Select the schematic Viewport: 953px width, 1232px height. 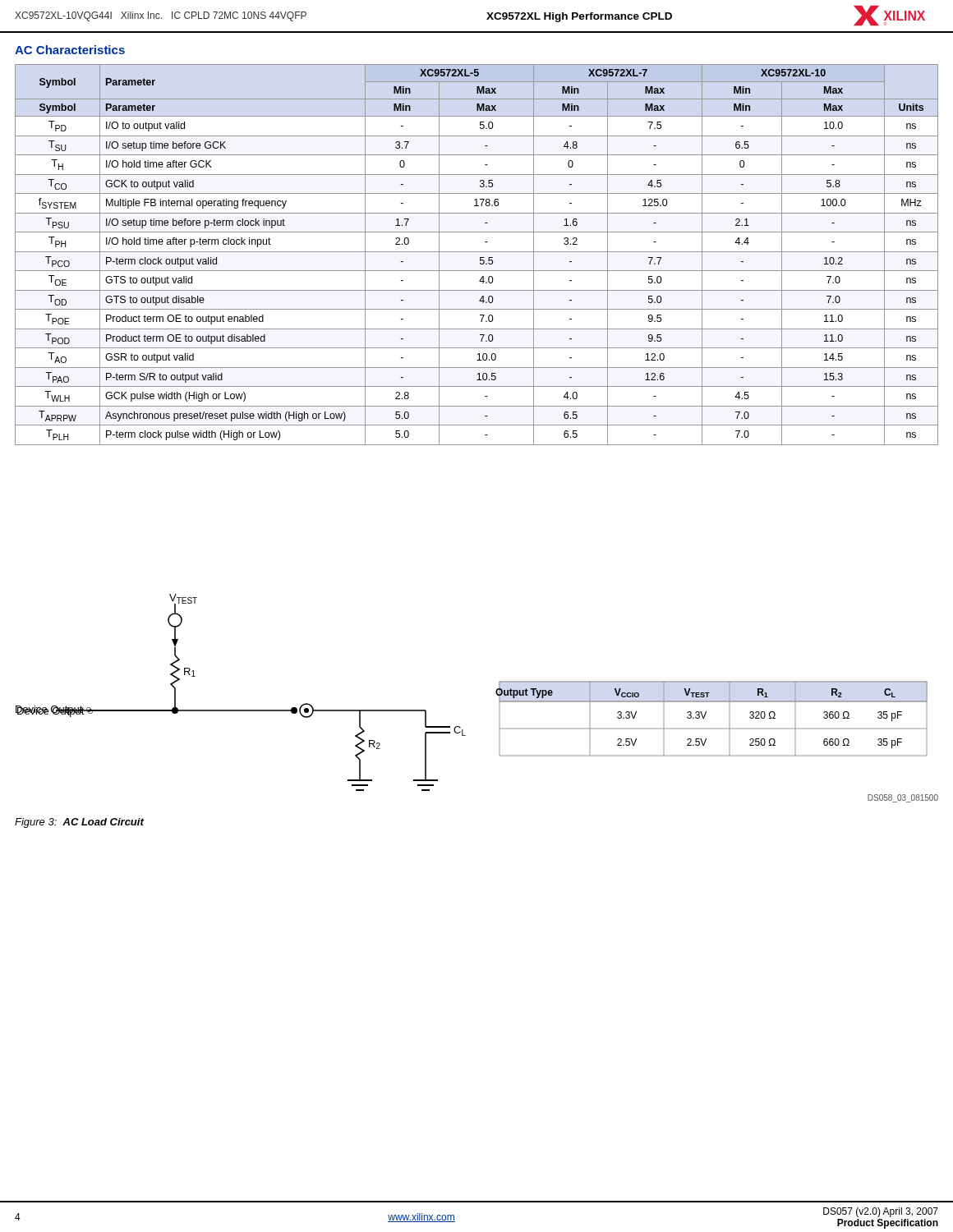(476, 699)
